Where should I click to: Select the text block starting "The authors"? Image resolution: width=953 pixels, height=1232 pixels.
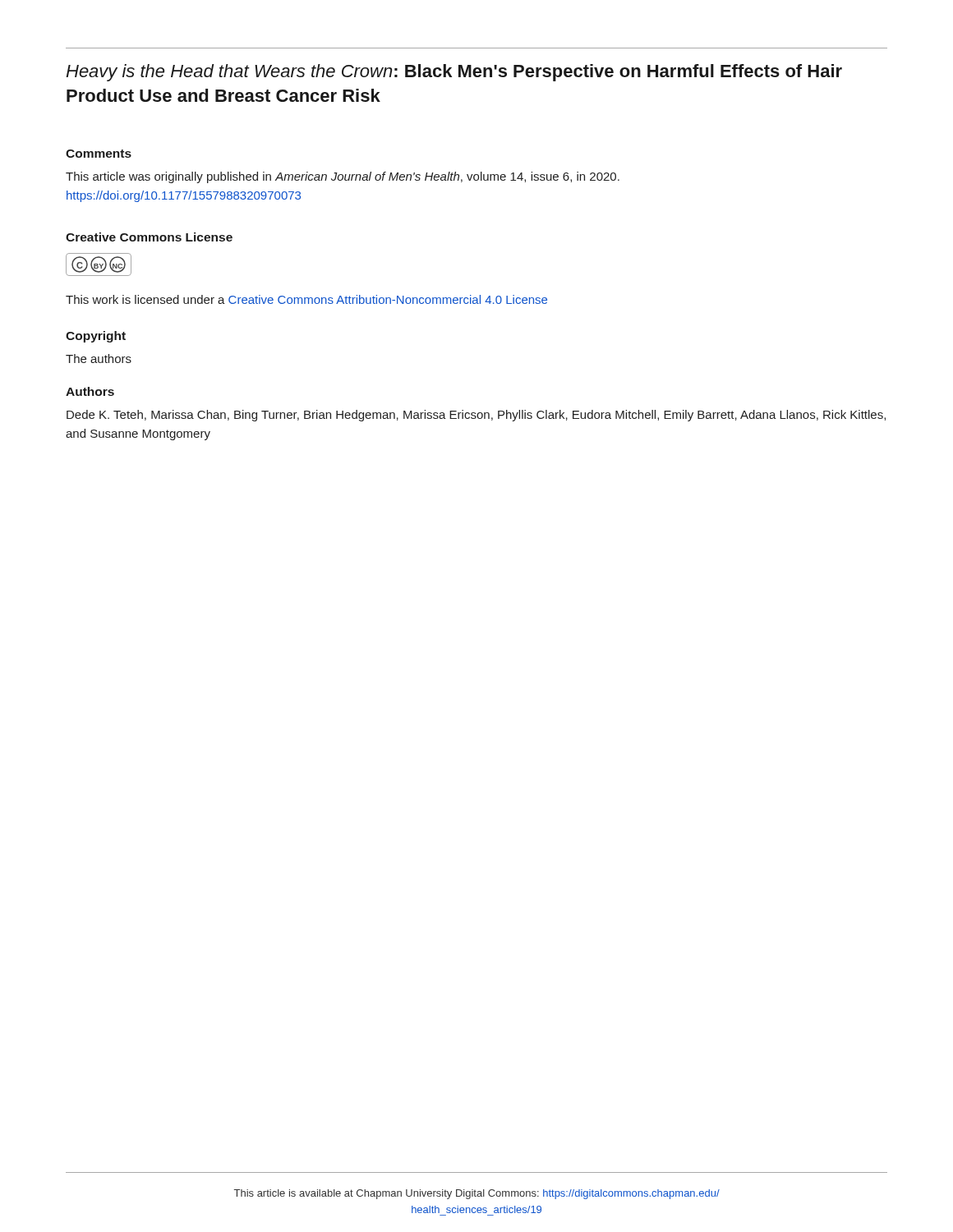(x=99, y=359)
